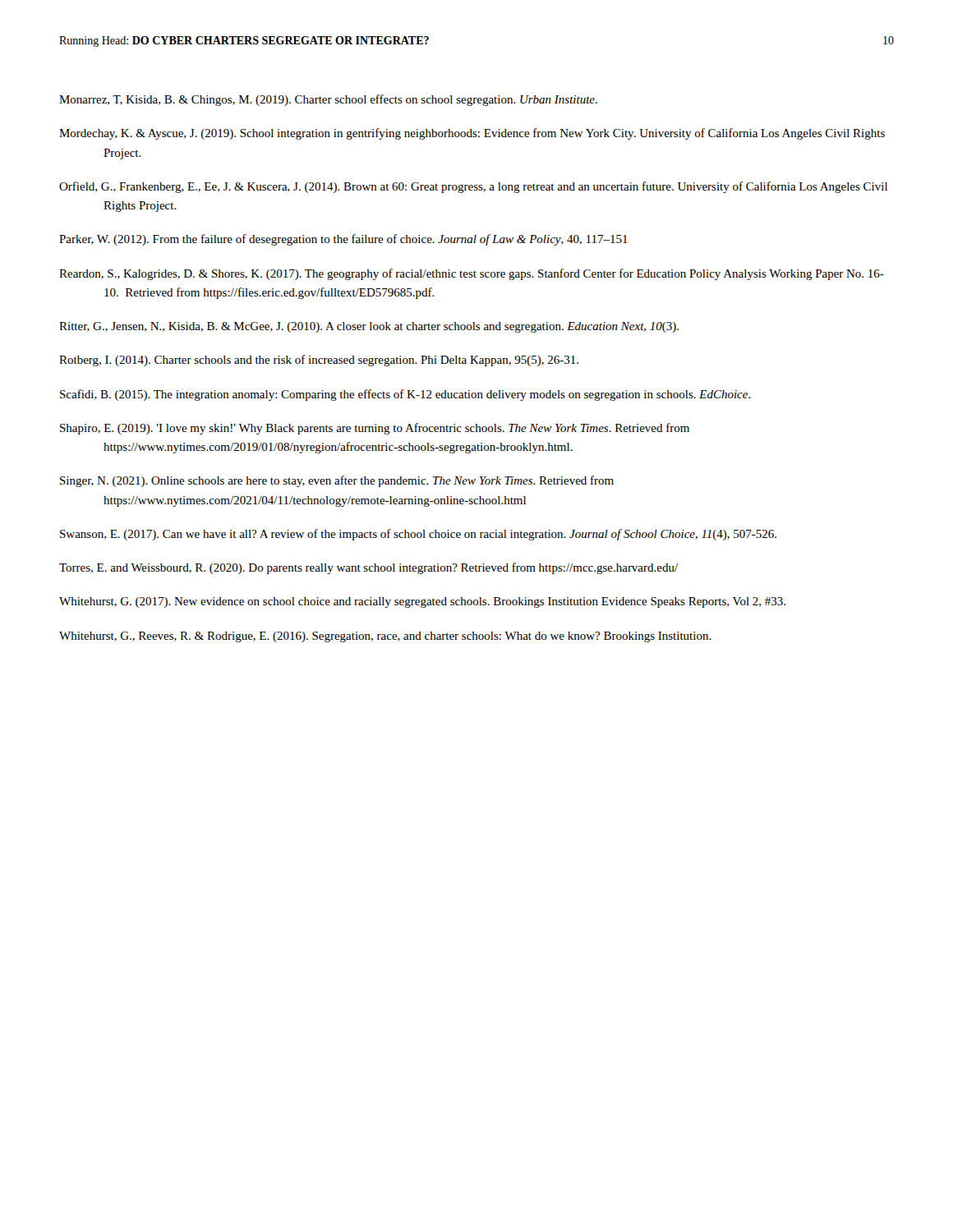Find the block on this page that starts "Whitehurst, G. (2017). New evidence"
Image resolution: width=953 pixels, height=1232 pixels.
(423, 601)
